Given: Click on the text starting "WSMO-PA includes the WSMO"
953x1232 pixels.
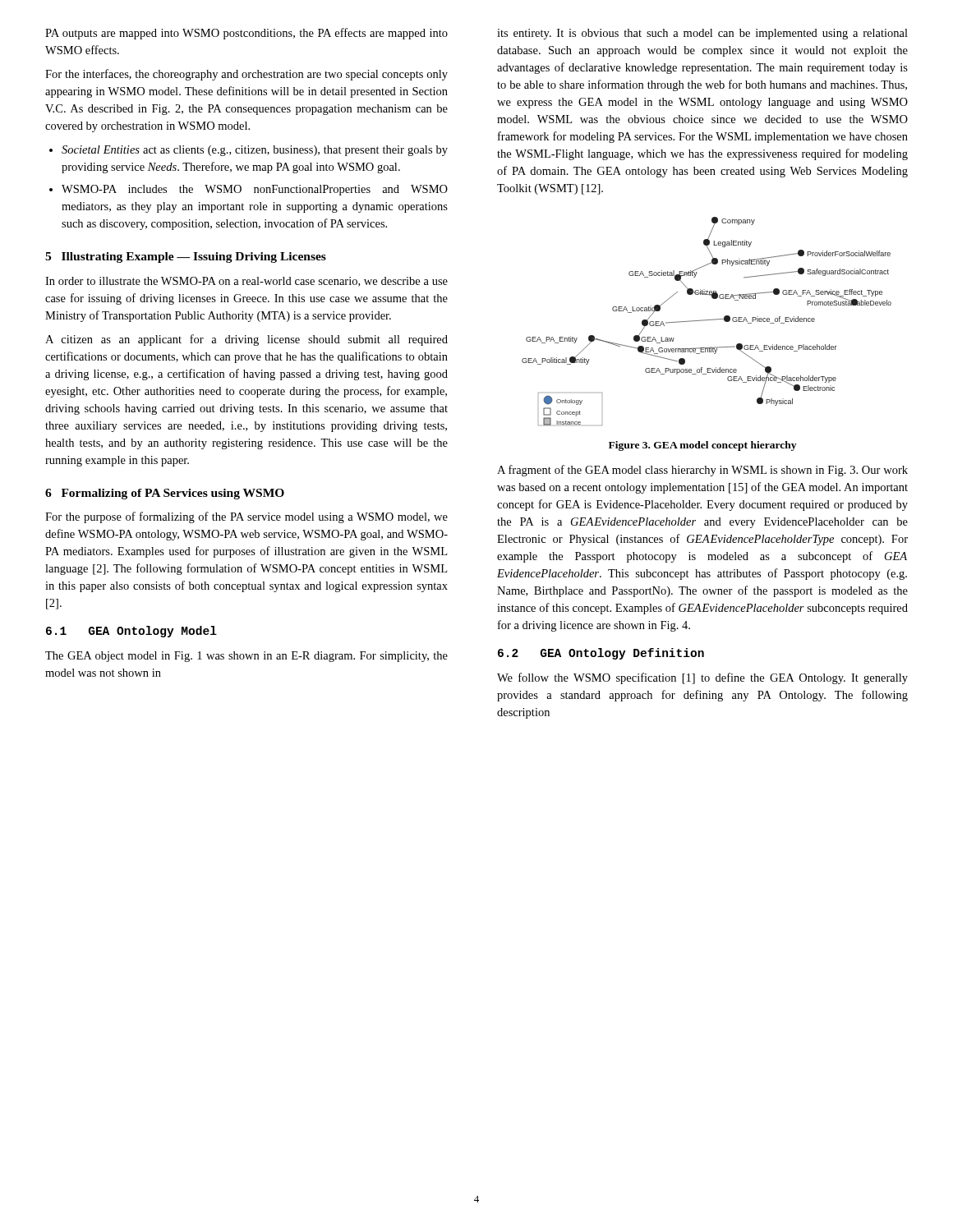Looking at the screenshot, I should click(255, 207).
